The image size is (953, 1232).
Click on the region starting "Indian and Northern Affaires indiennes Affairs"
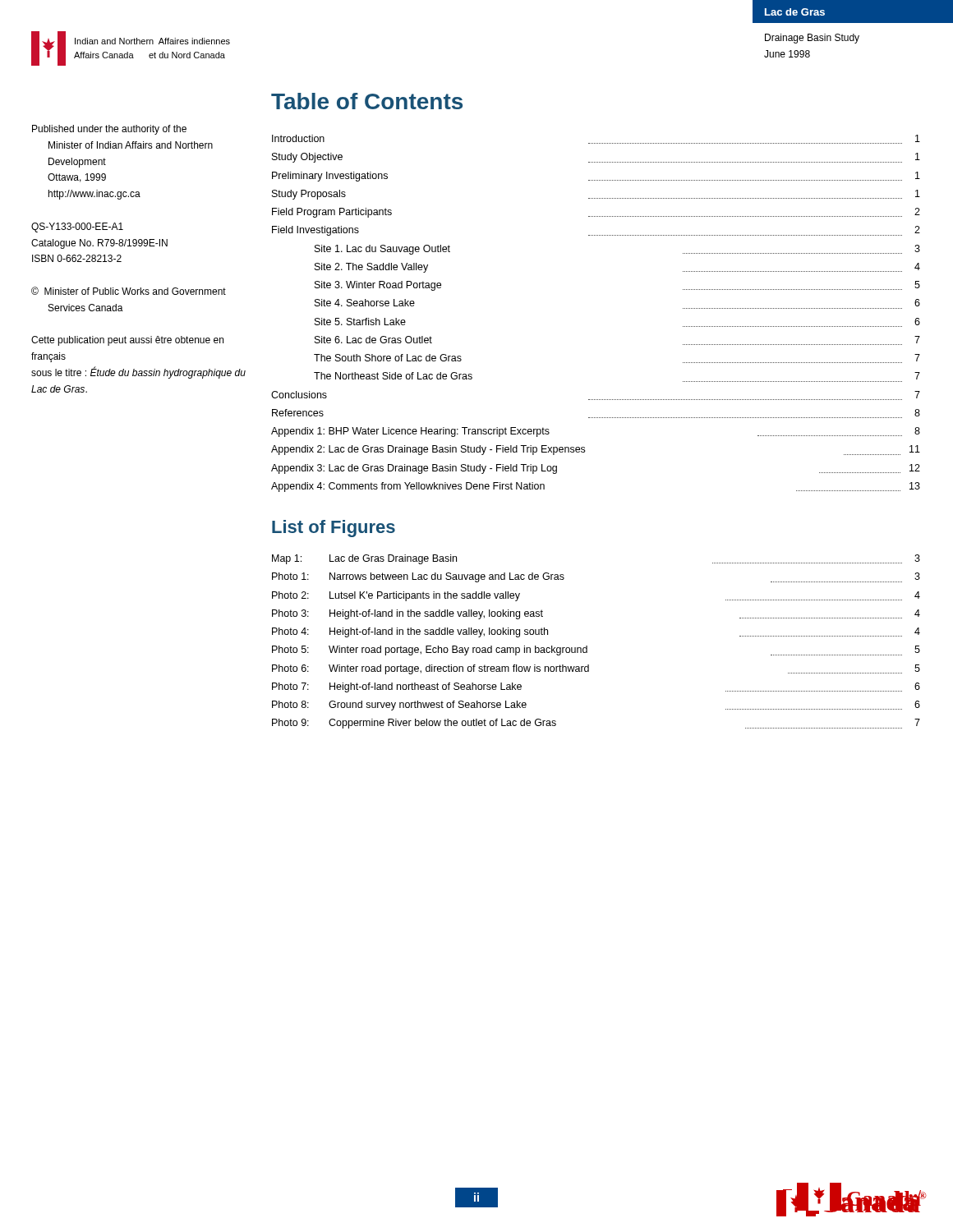click(x=131, y=48)
